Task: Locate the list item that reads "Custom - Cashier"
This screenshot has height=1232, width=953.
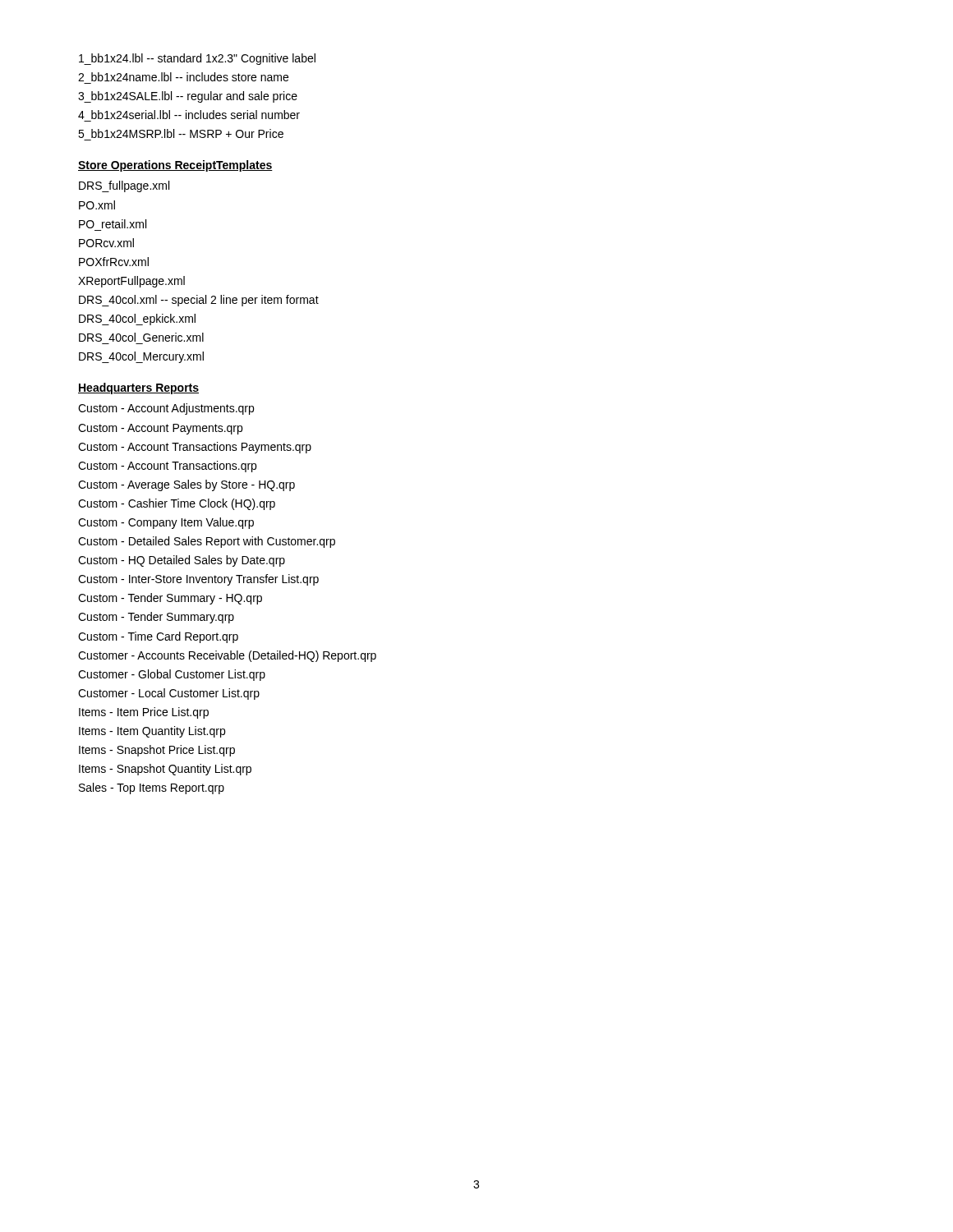Action: [x=177, y=503]
